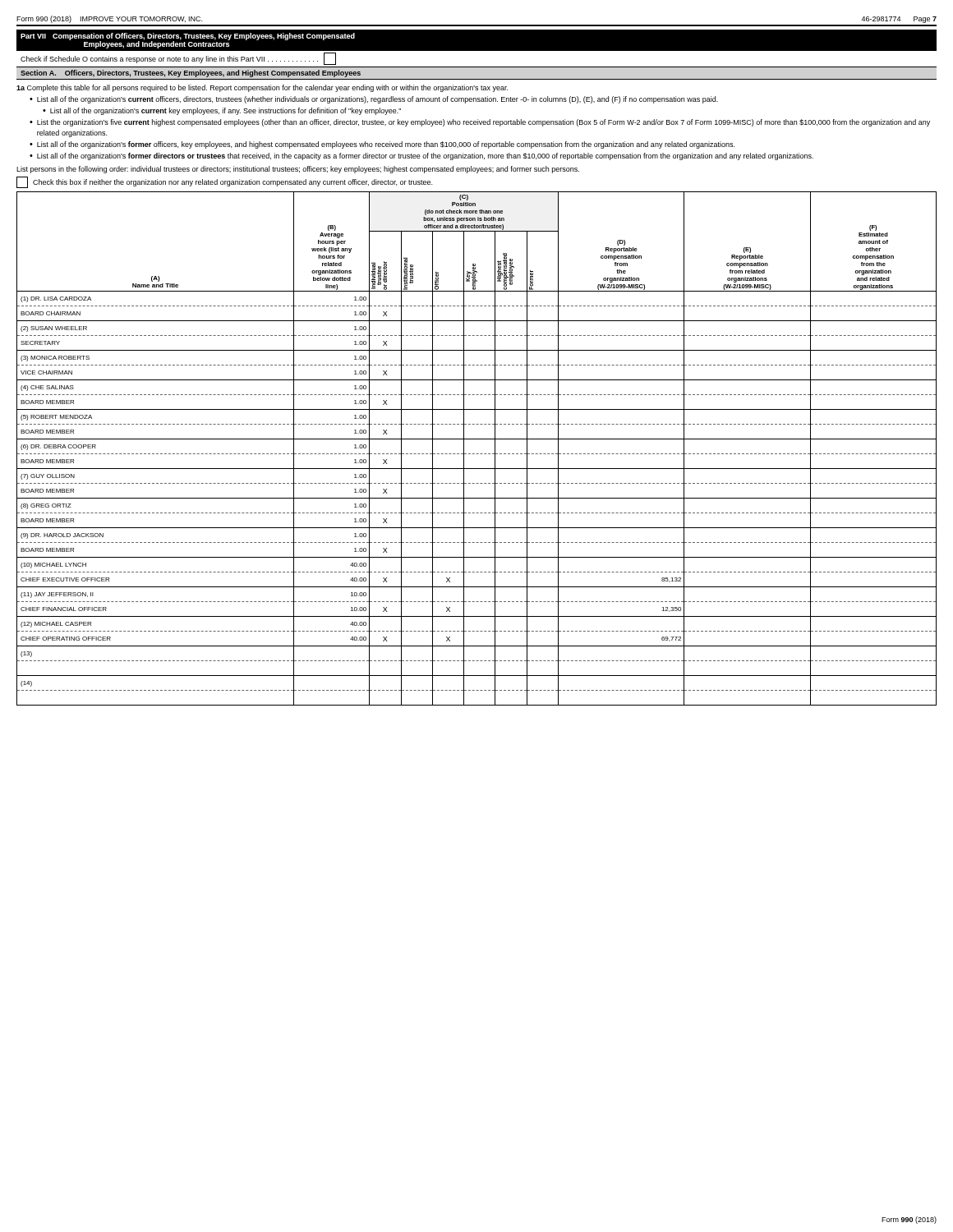
Task: Click on the text block with the text "List persons in the following order: individual trustees"
Action: 298,169
